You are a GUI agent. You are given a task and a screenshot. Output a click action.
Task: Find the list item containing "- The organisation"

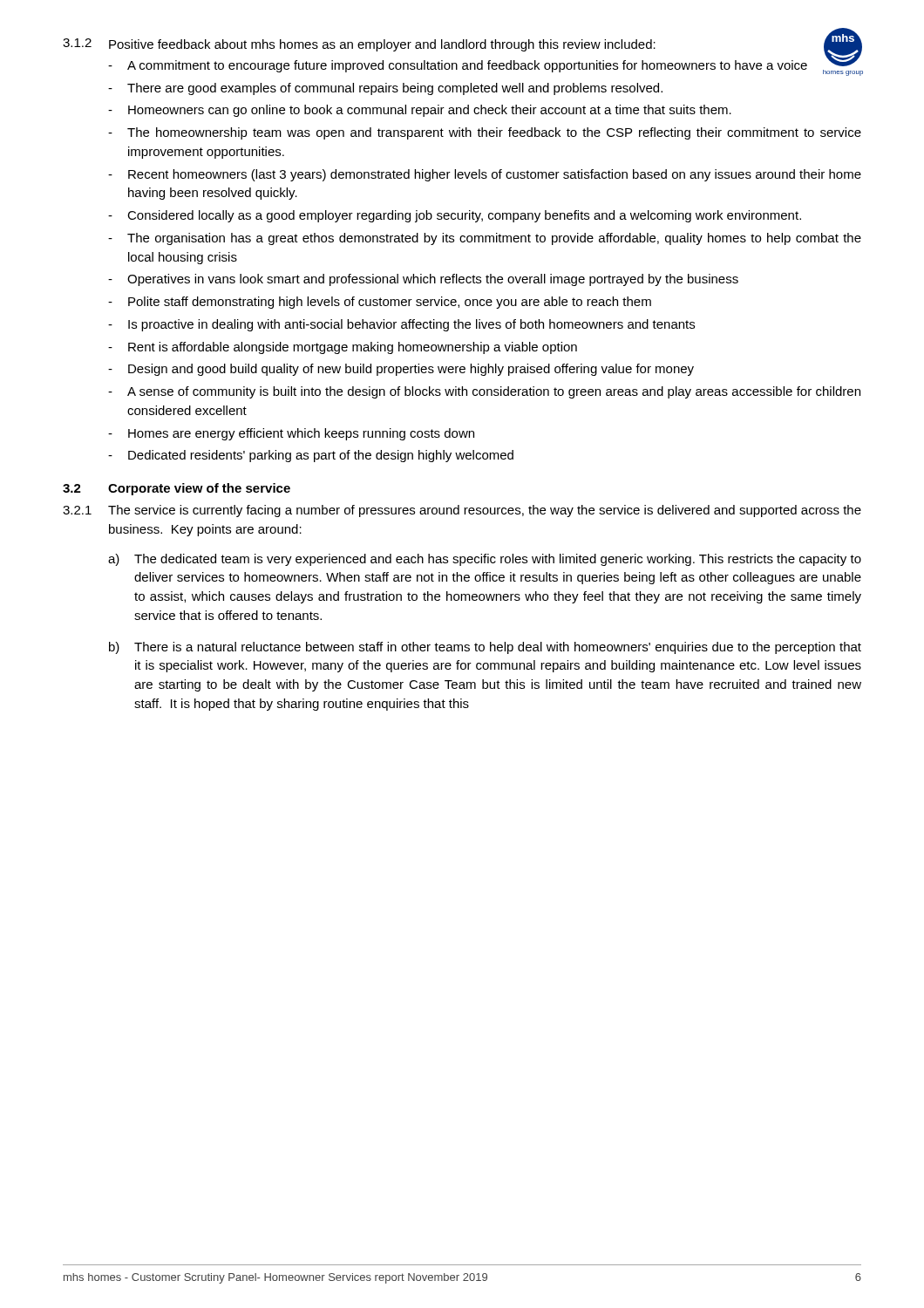coord(485,247)
